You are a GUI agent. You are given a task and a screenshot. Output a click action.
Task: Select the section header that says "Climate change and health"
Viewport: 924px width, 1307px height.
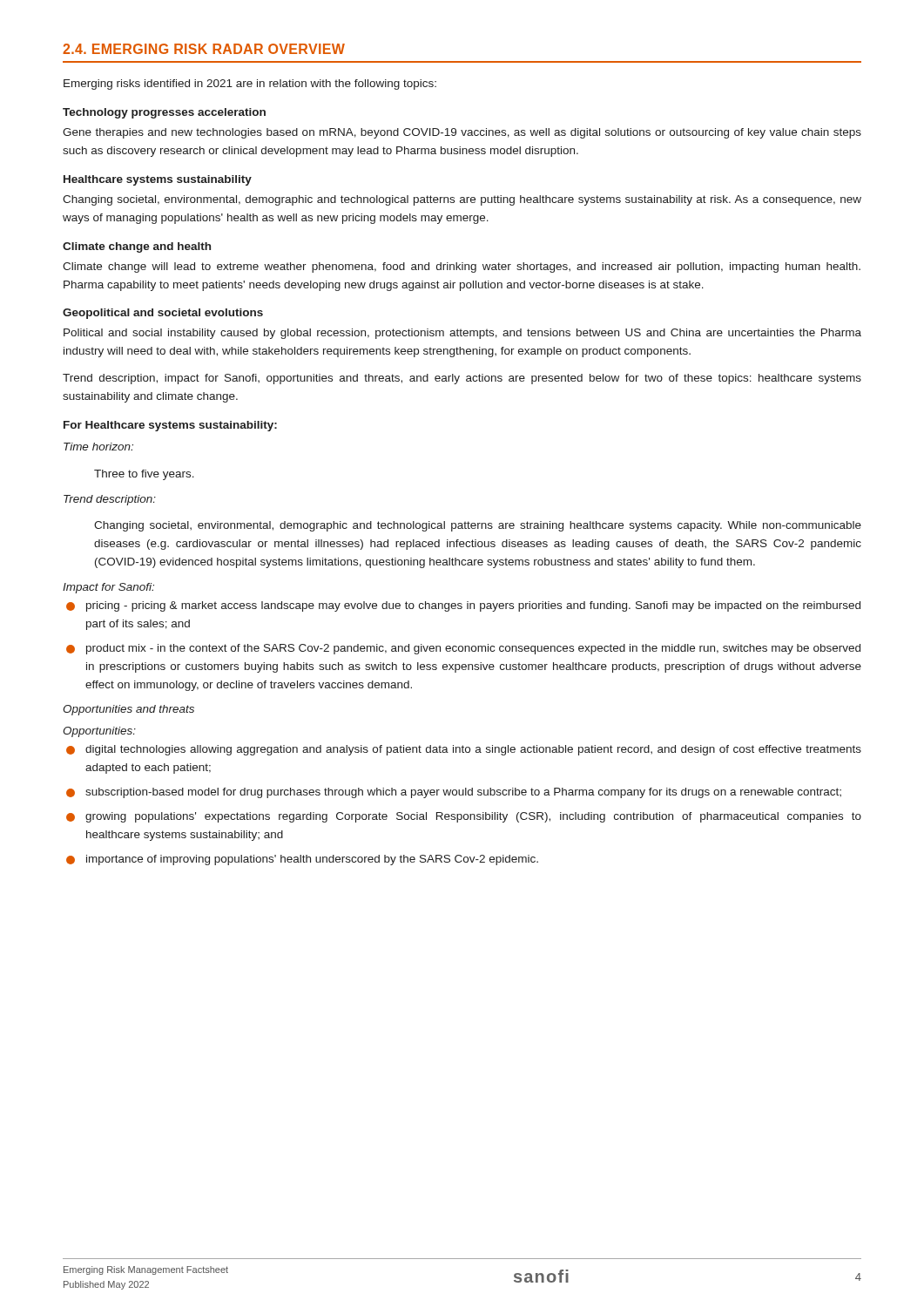[137, 247]
